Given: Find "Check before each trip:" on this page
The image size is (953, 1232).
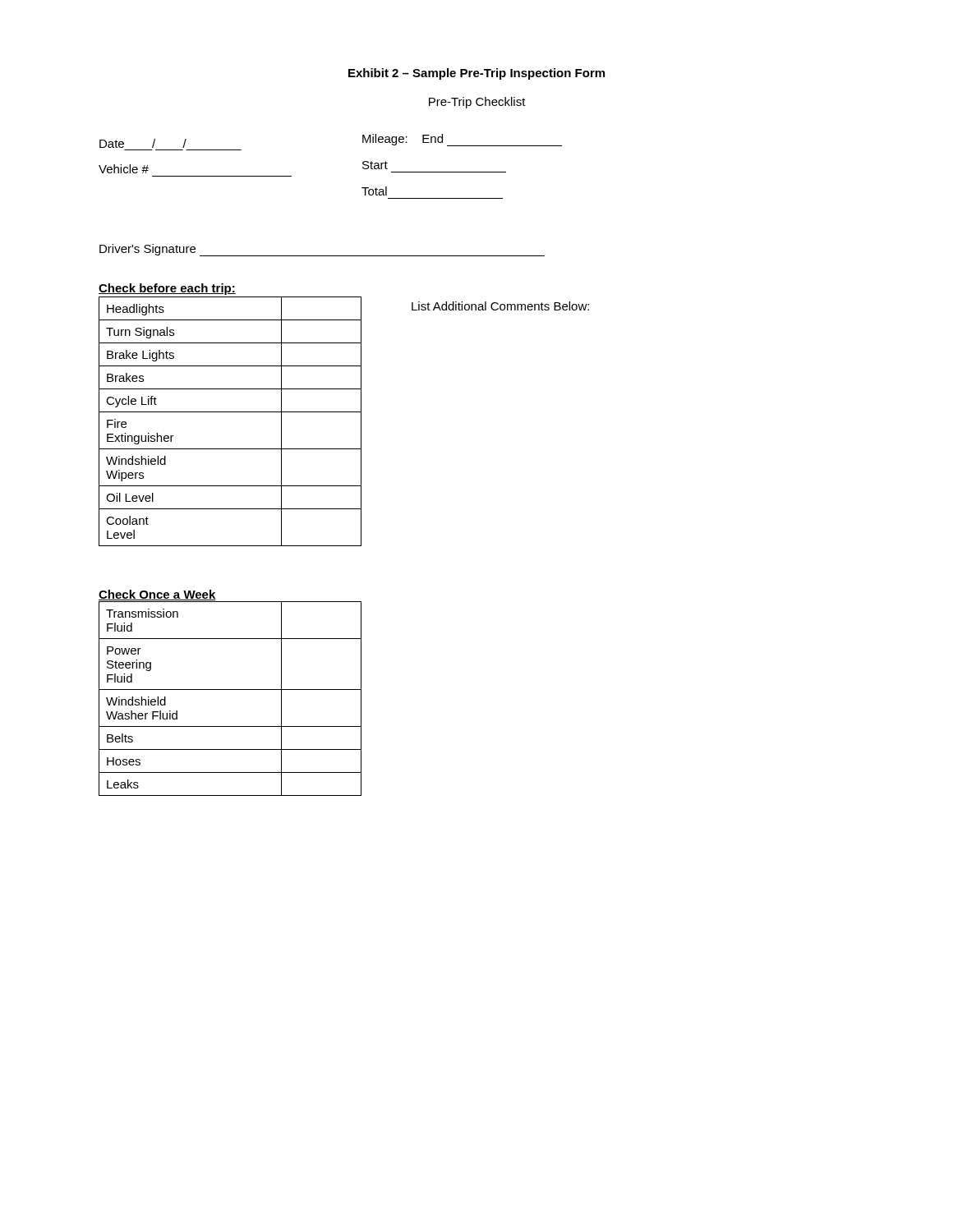Looking at the screenshot, I should pos(167,288).
